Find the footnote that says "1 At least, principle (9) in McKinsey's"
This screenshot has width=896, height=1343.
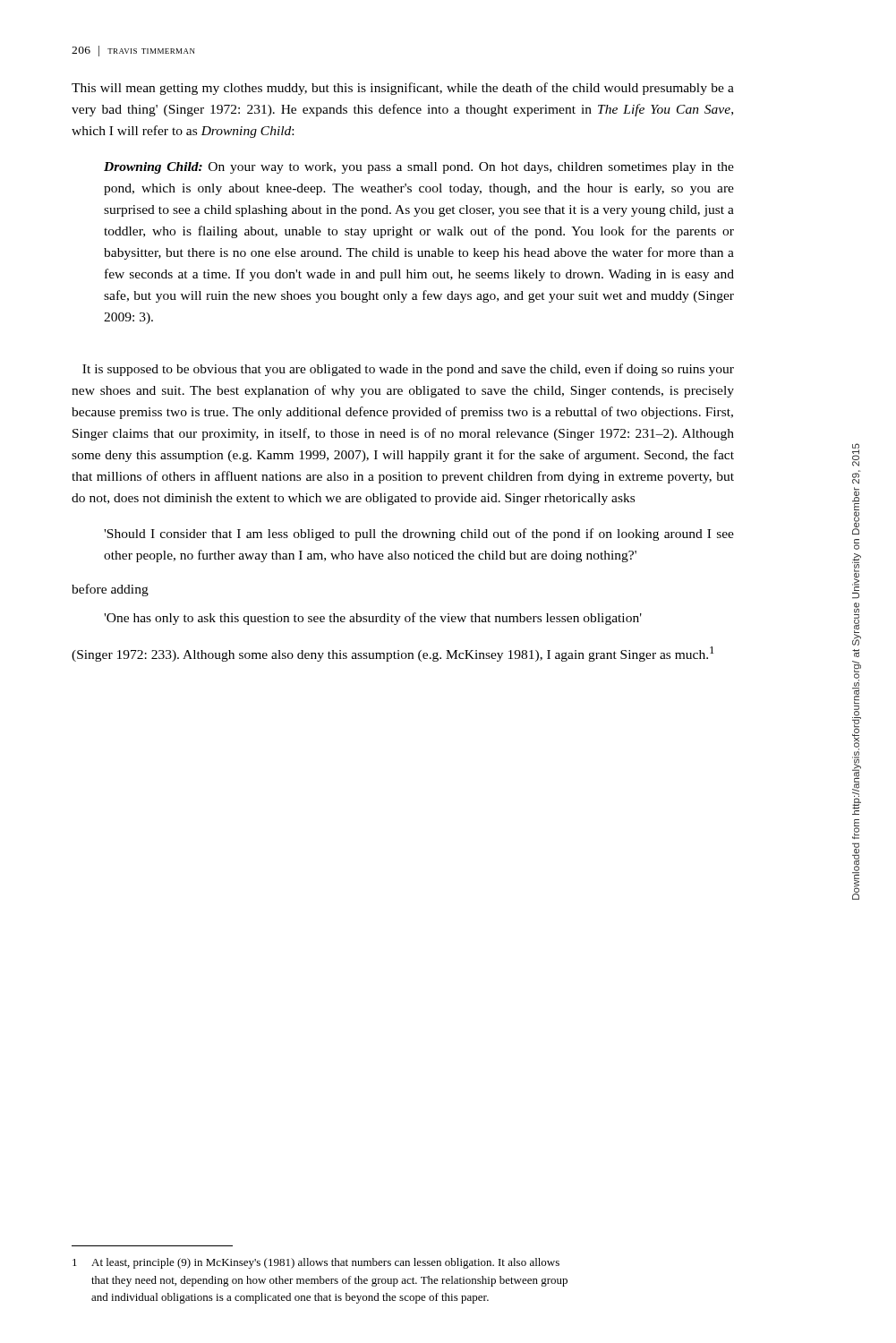[x=322, y=1276]
